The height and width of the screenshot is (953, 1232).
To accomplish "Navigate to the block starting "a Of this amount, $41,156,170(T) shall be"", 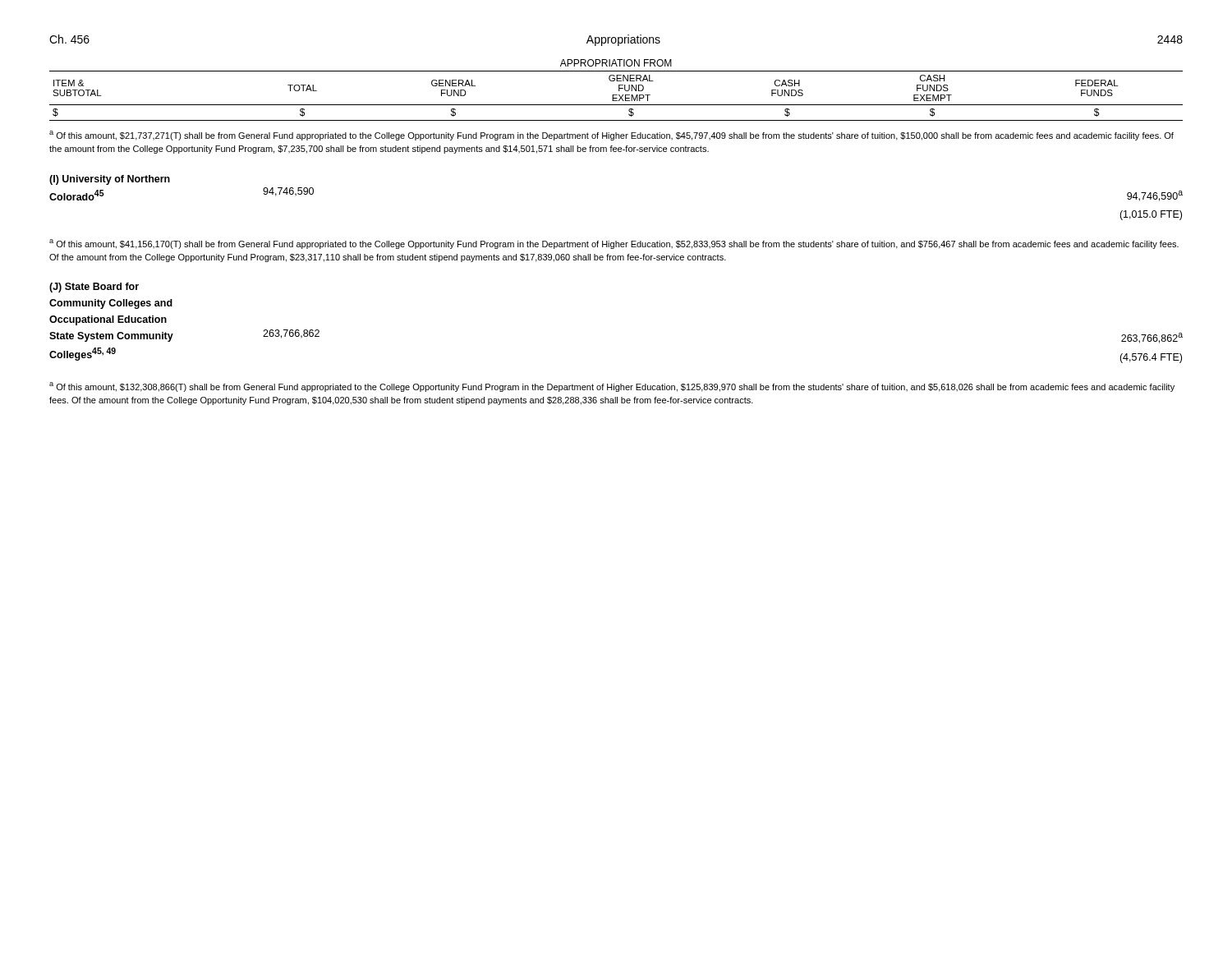I will 614,249.
